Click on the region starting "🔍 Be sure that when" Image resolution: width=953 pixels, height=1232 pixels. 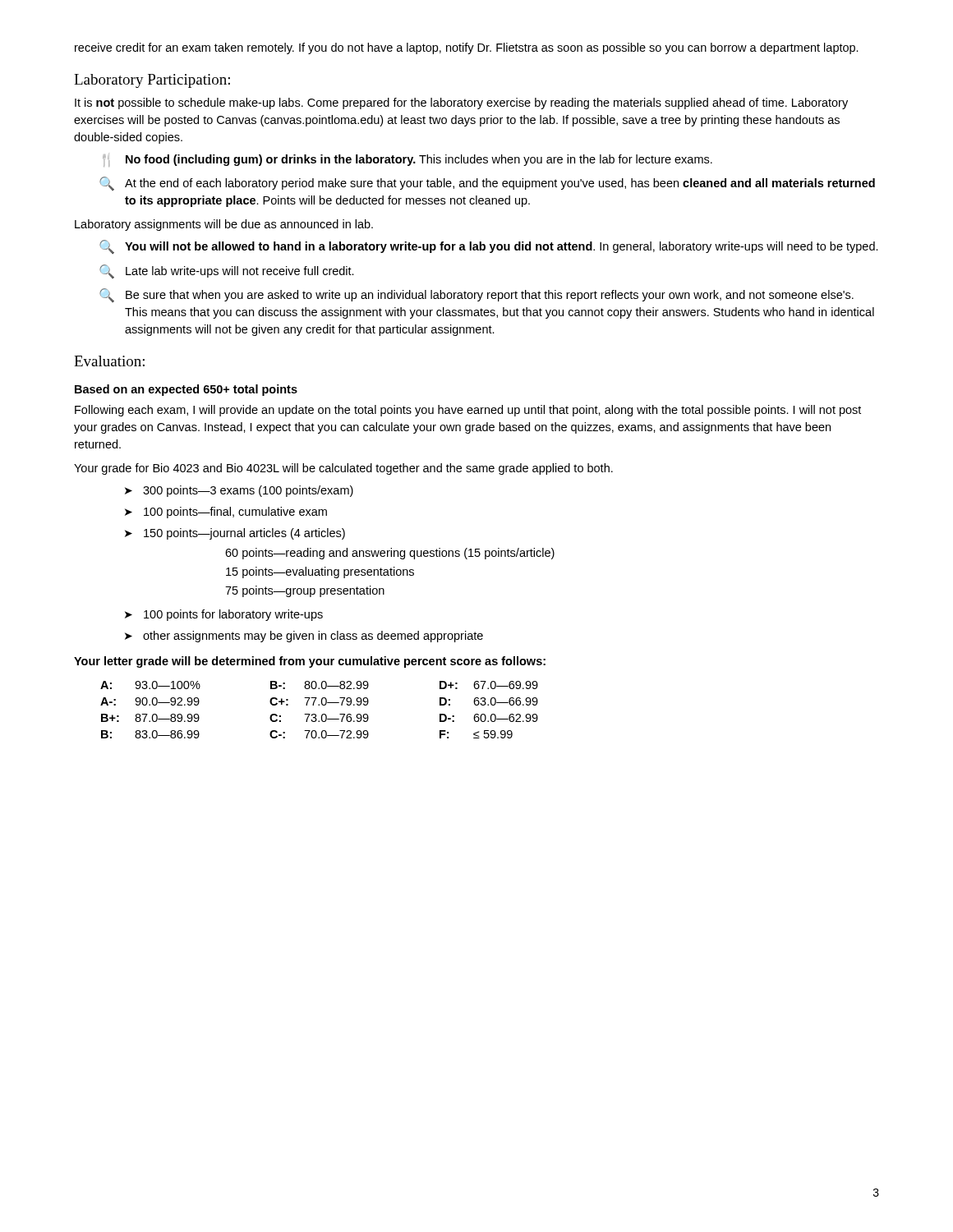489,313
